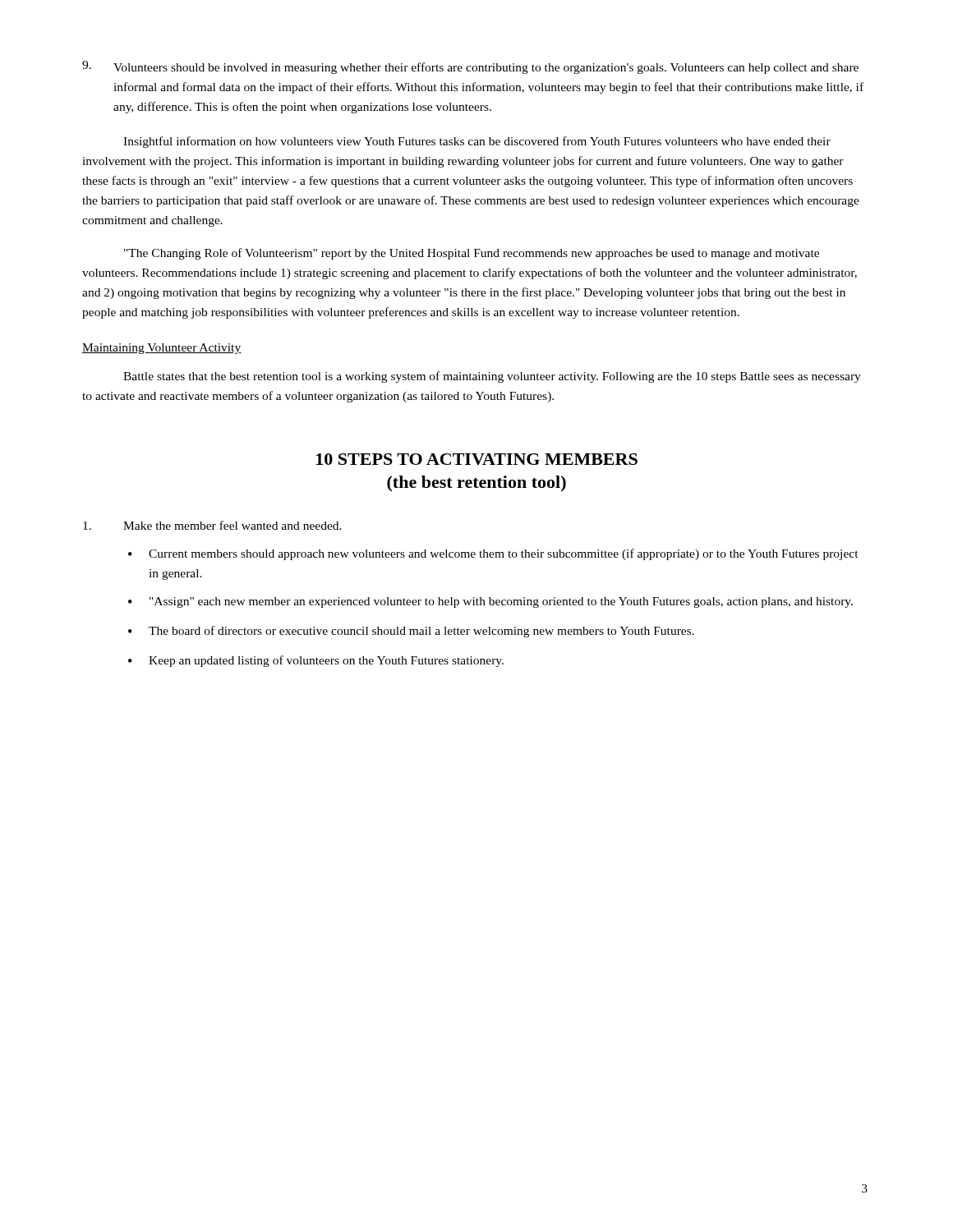Click the passage that begins "9. Volunteers should be involved in measuring whether"
The height and width of the screenshot is (1232, 953).
pyautogui.click(x=476, y=87)
